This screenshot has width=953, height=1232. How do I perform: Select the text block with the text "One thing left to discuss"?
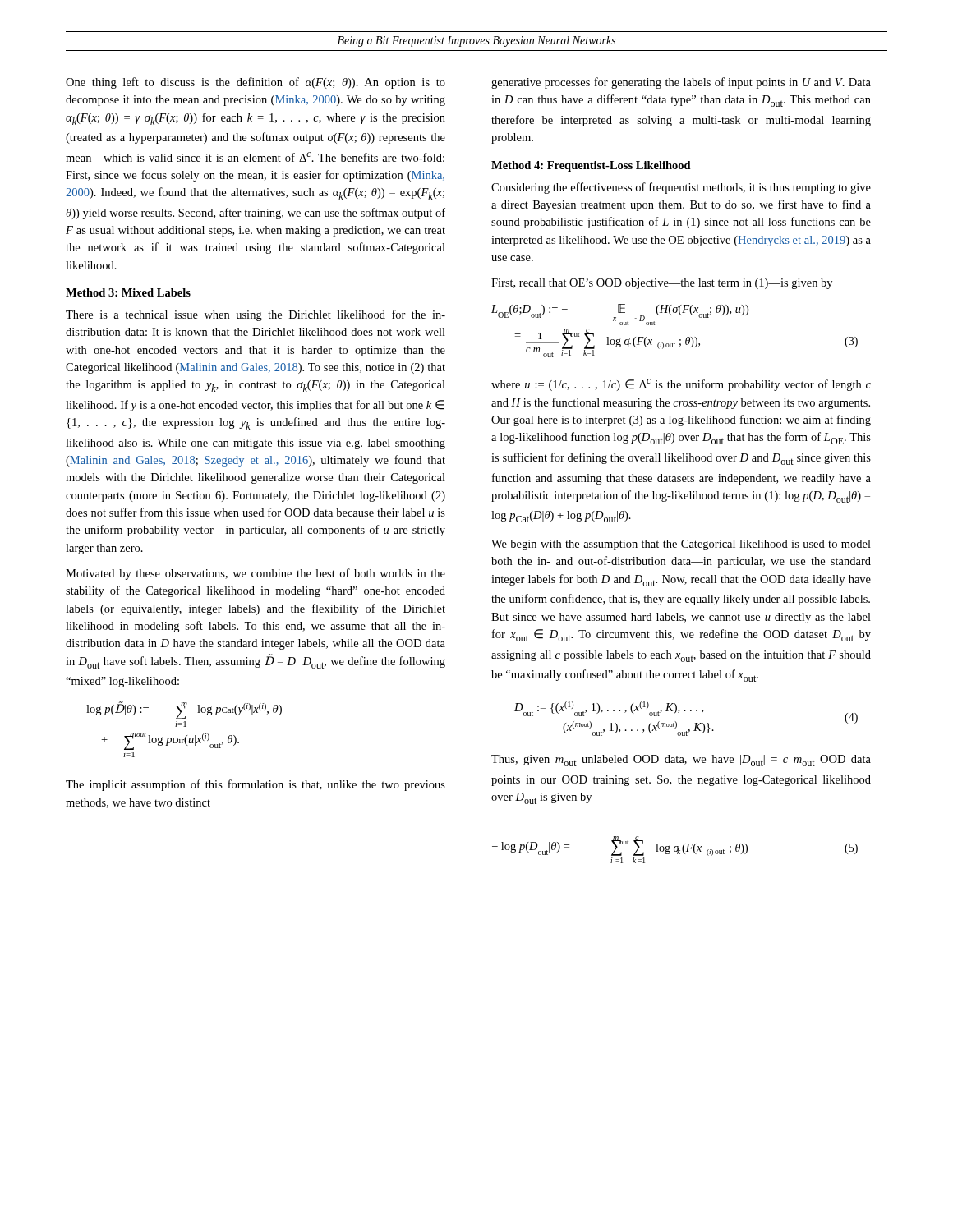[x=255, y=174]
